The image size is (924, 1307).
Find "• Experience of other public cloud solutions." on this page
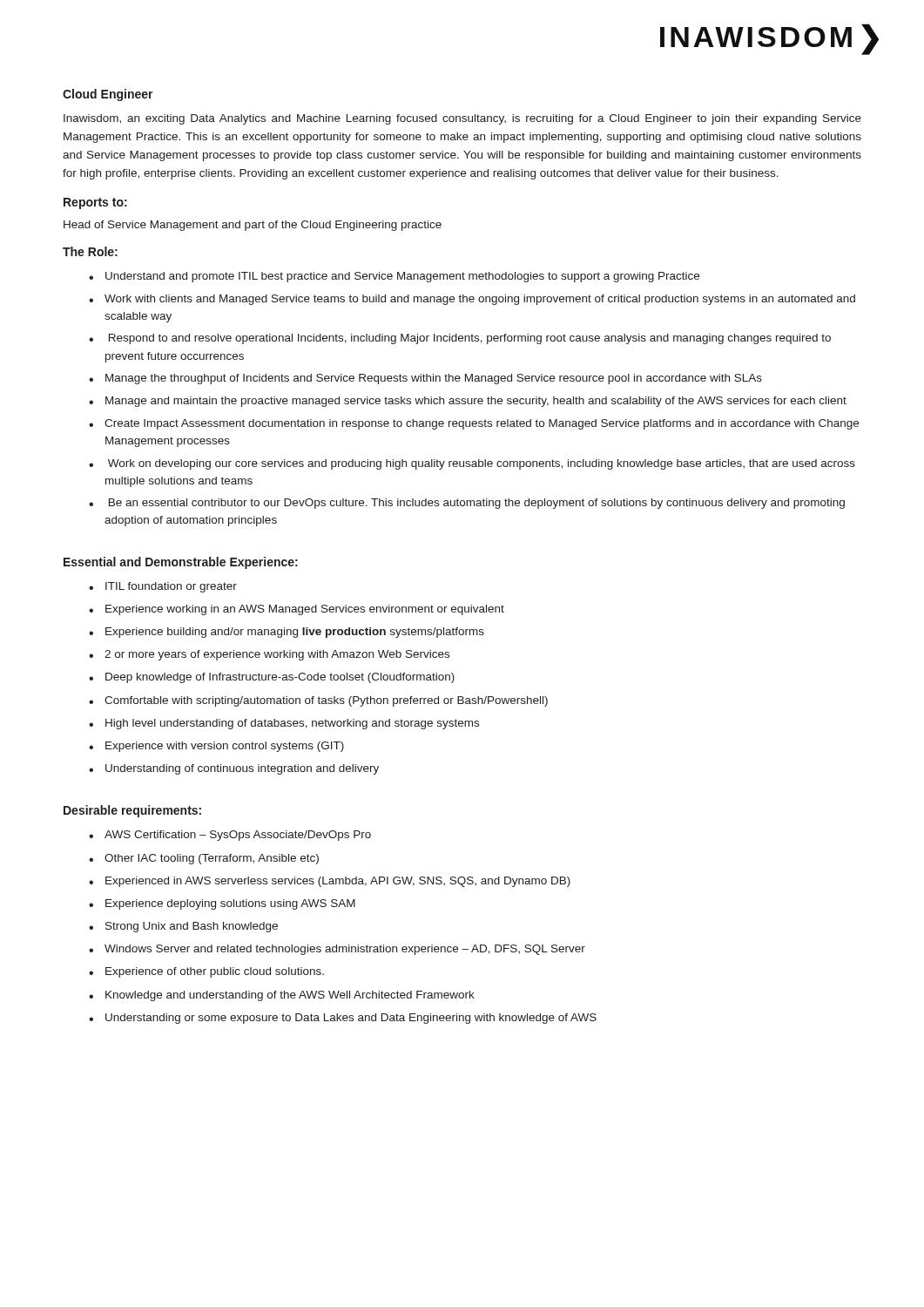206,972
